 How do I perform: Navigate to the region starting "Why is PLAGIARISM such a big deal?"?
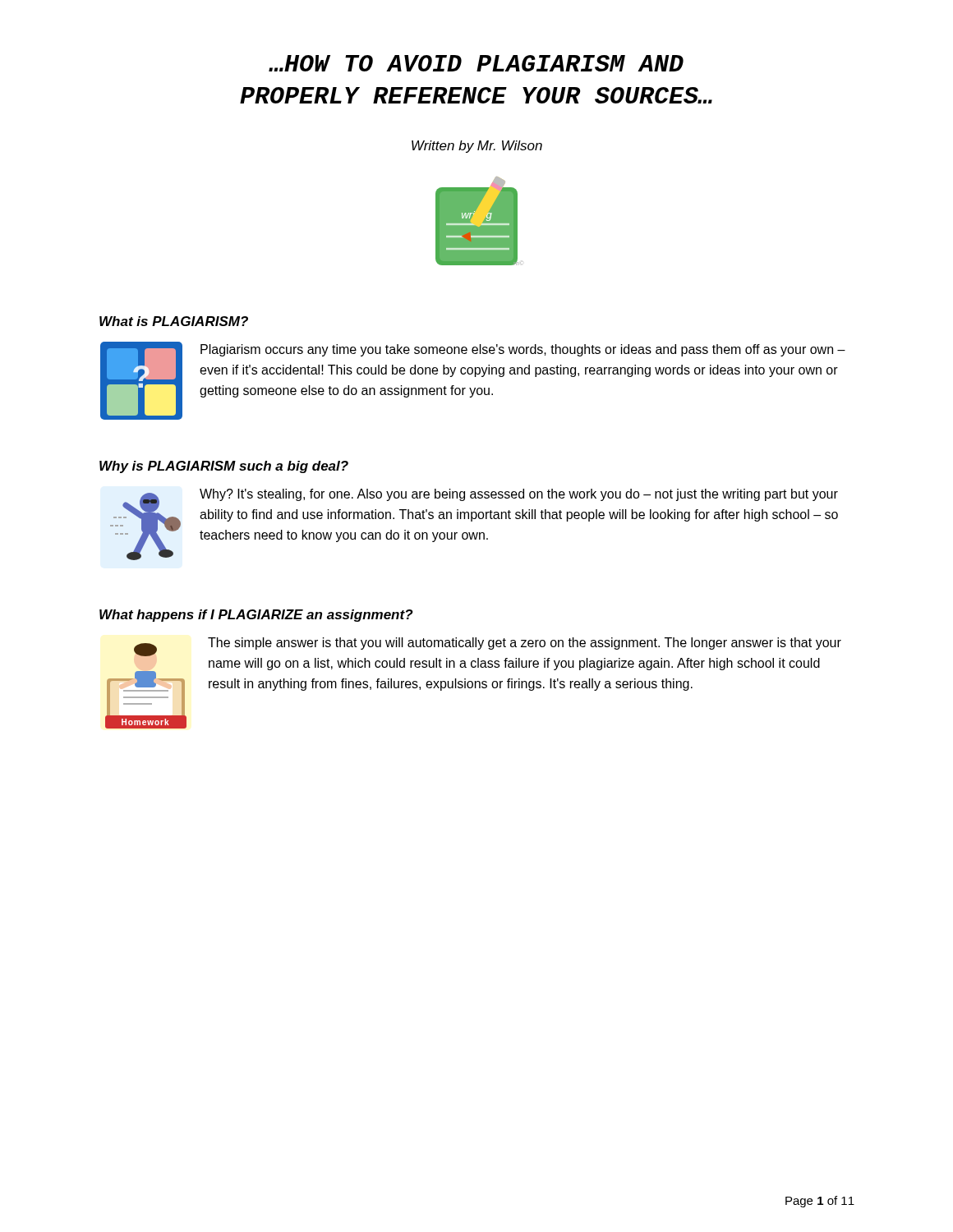point(224,466)
